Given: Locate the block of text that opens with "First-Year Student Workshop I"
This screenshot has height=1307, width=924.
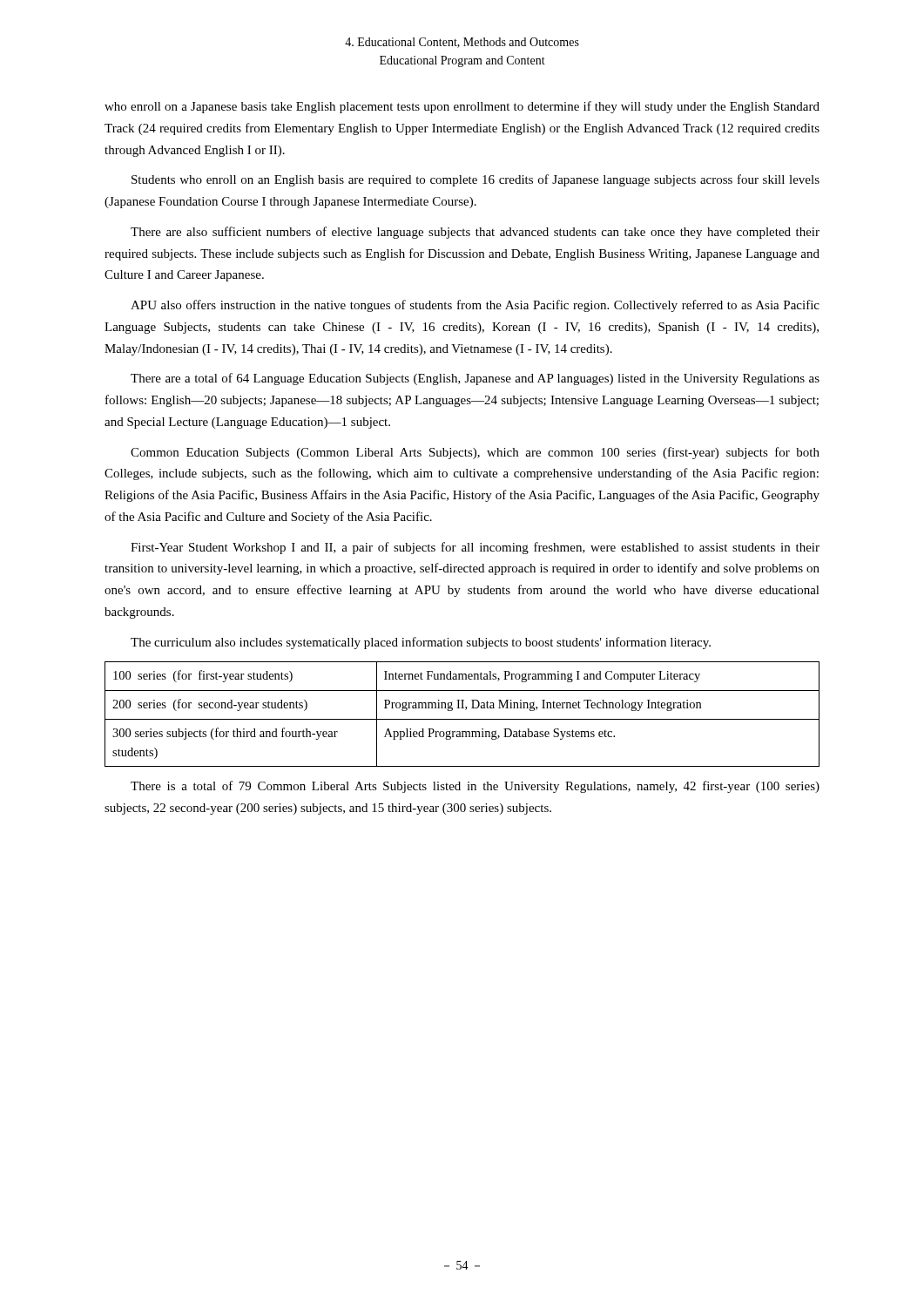Looking at the screenshot, I should [462, 579].
